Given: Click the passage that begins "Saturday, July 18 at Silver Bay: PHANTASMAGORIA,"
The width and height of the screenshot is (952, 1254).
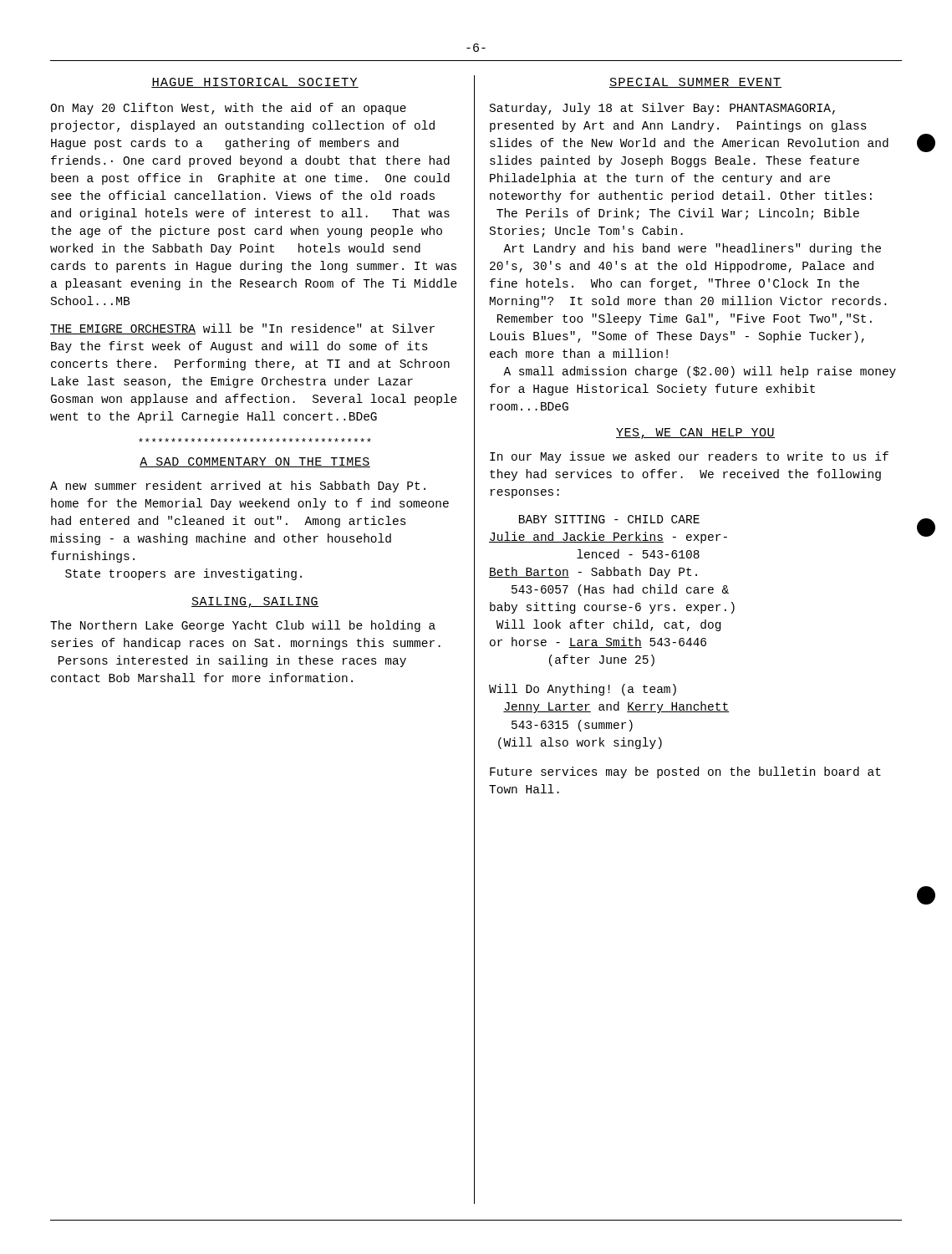Looking at the screenshot, I should pyautogui.click(x=693, y=258).
